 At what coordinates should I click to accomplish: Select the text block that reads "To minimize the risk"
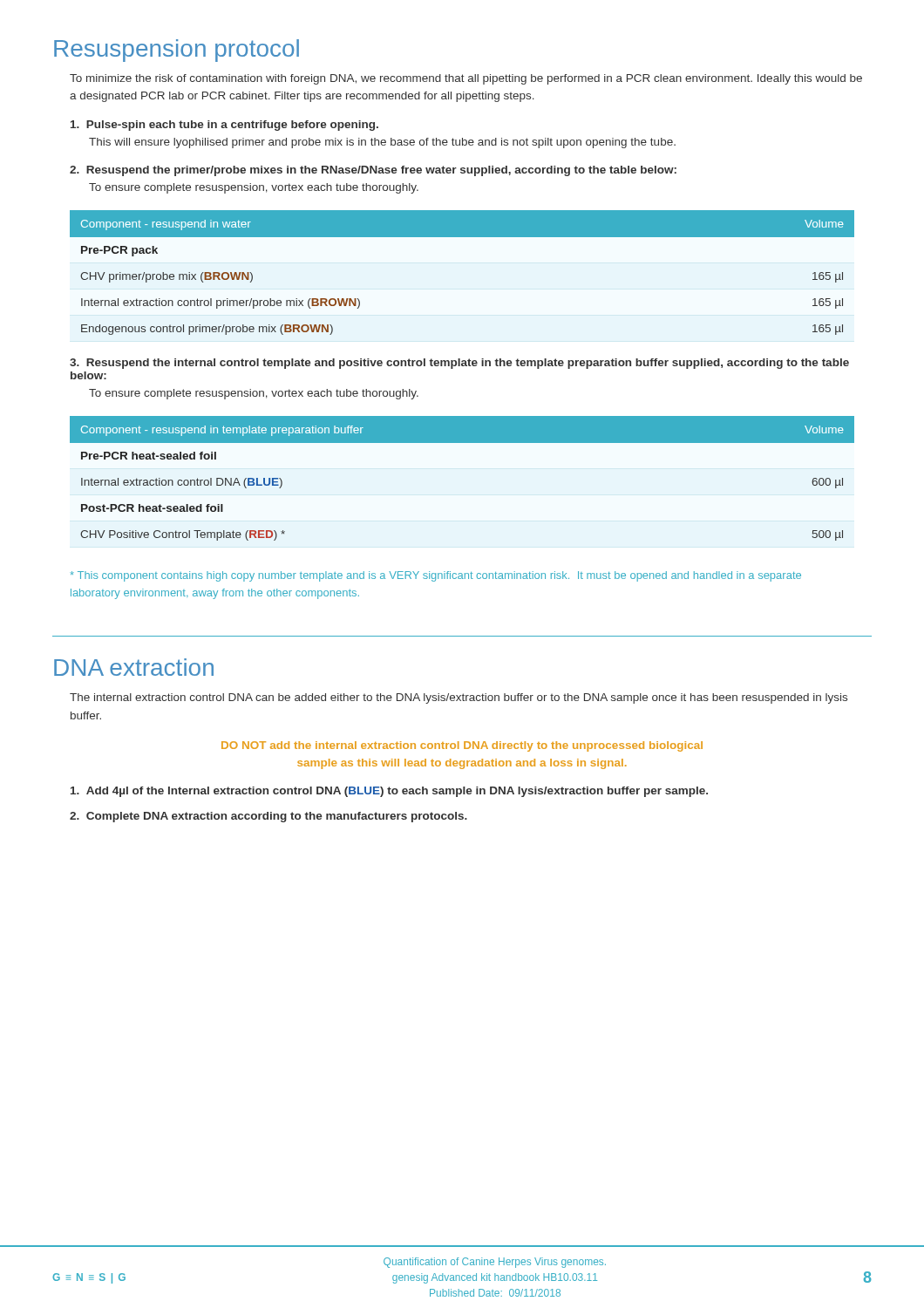[462, 87]
